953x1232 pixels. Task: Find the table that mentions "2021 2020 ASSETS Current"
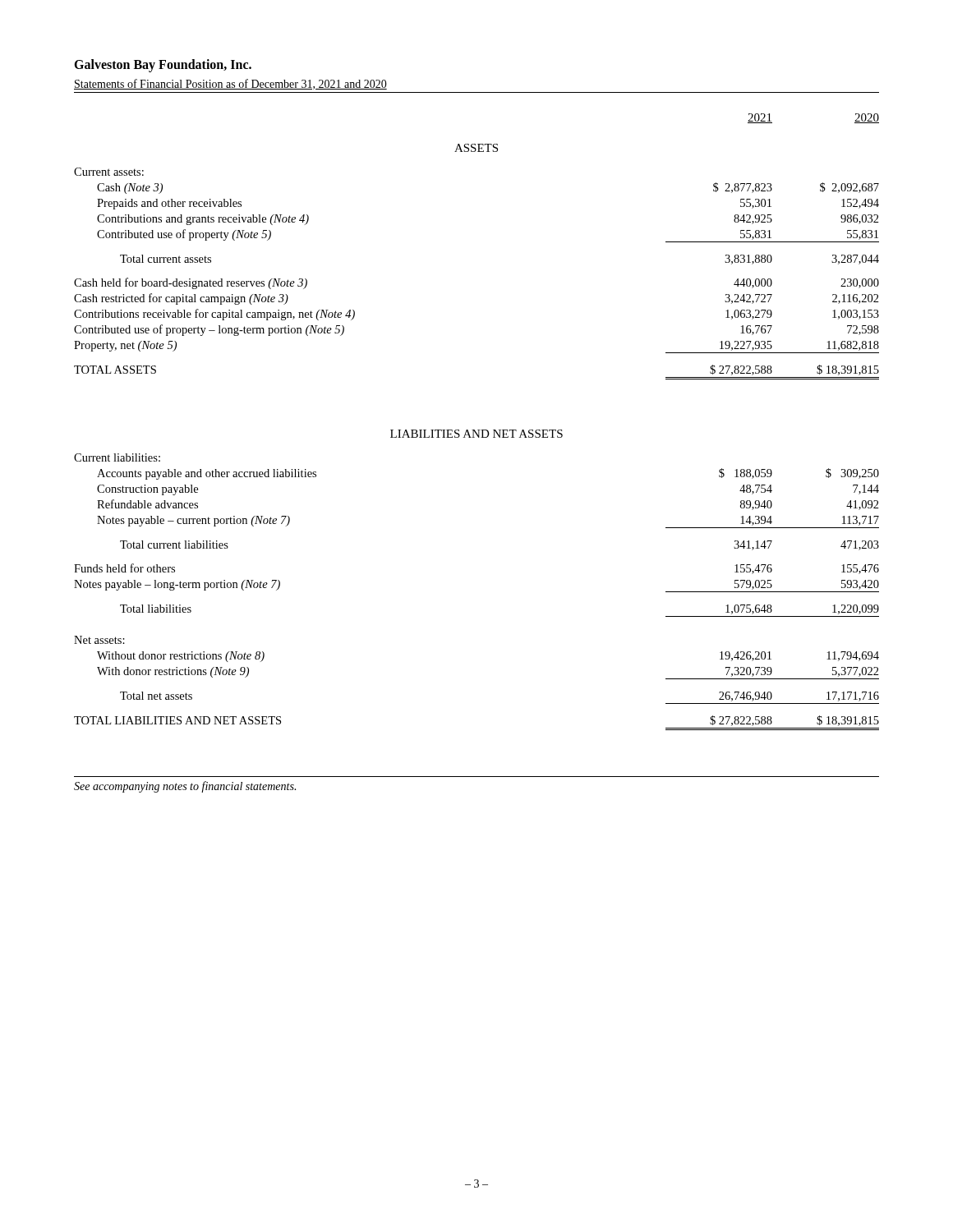(x=476, y=452)
